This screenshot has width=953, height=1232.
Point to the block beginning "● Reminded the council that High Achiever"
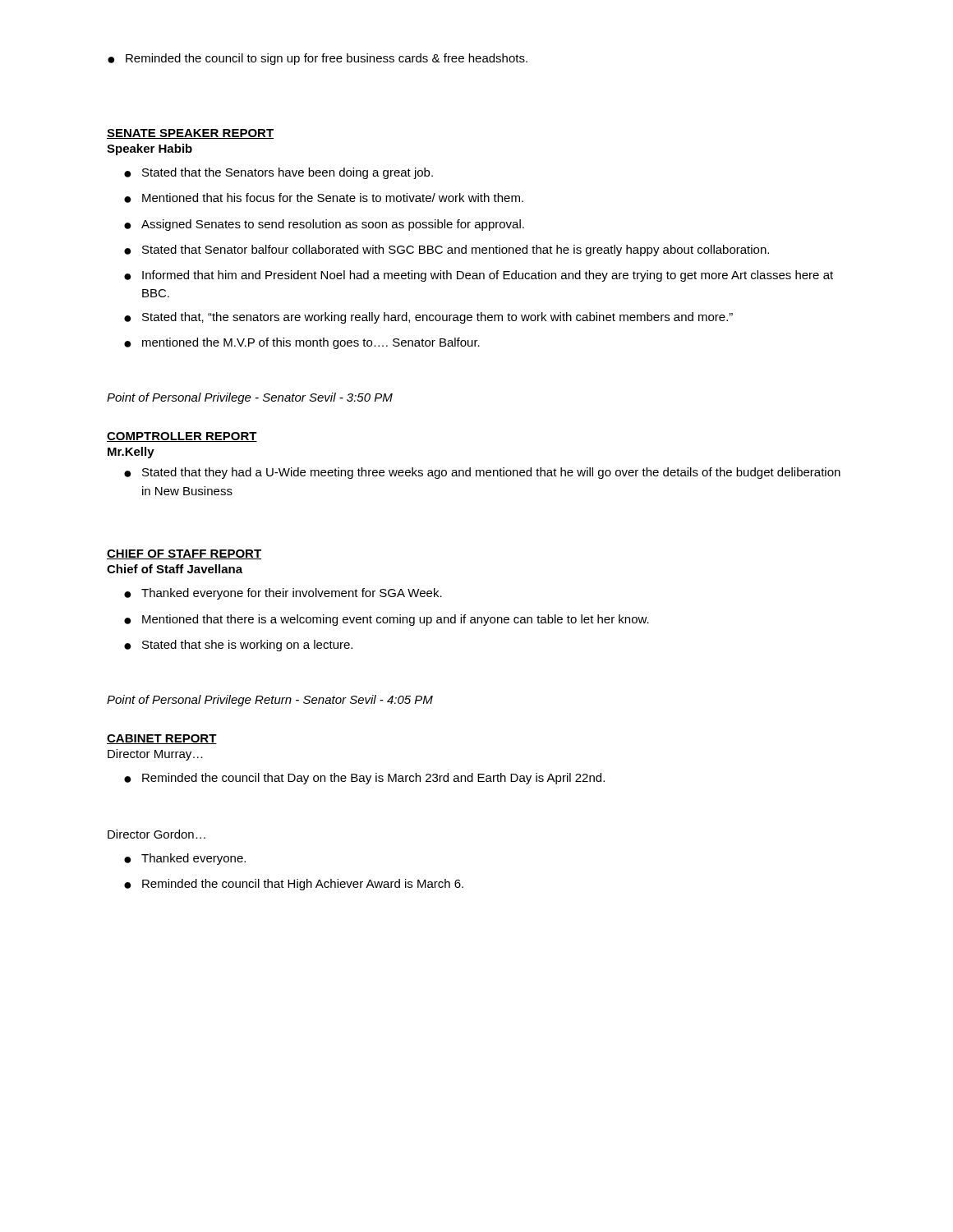tap(294, 885)
